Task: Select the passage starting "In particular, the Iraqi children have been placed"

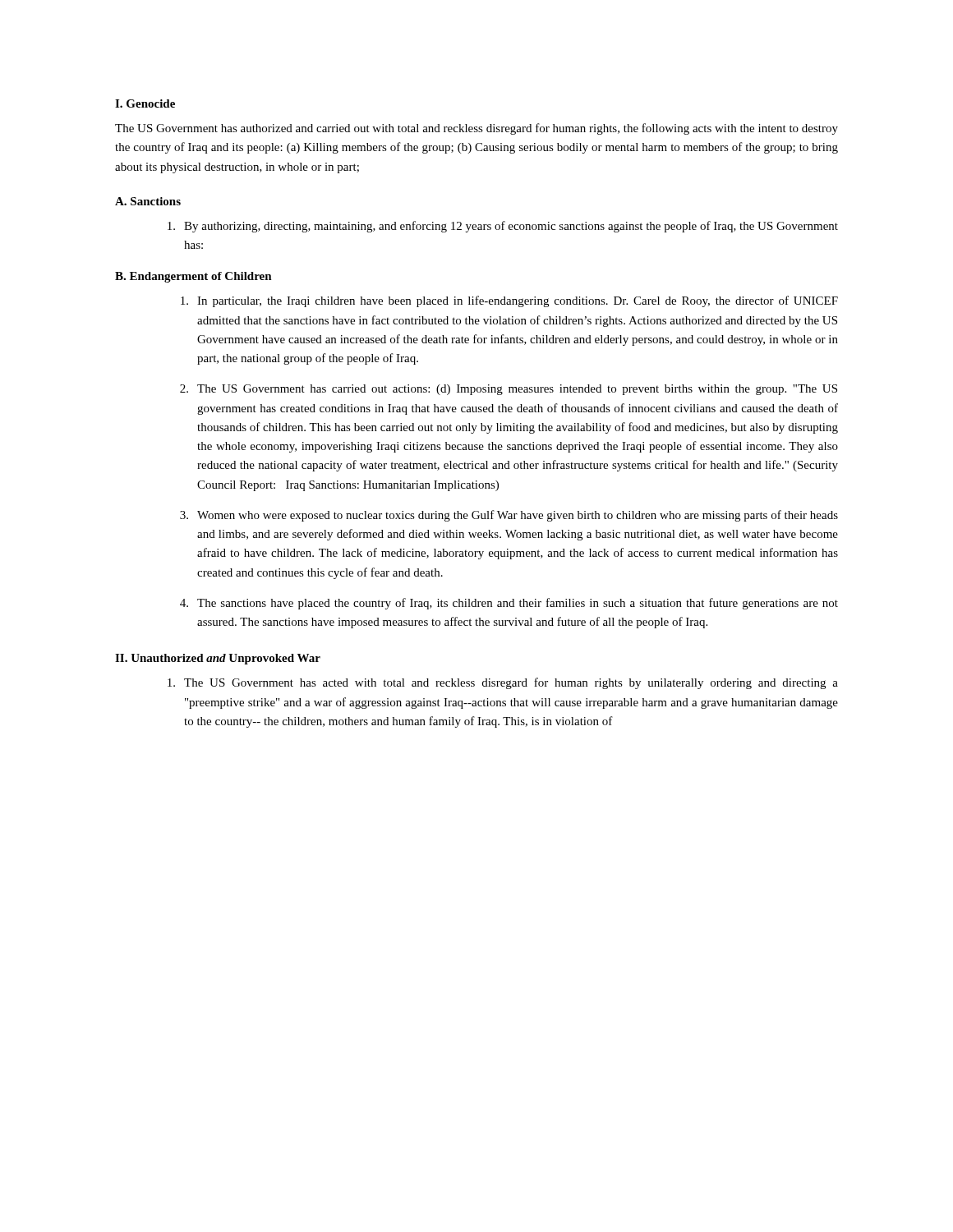Action: [x=498, y=330]
